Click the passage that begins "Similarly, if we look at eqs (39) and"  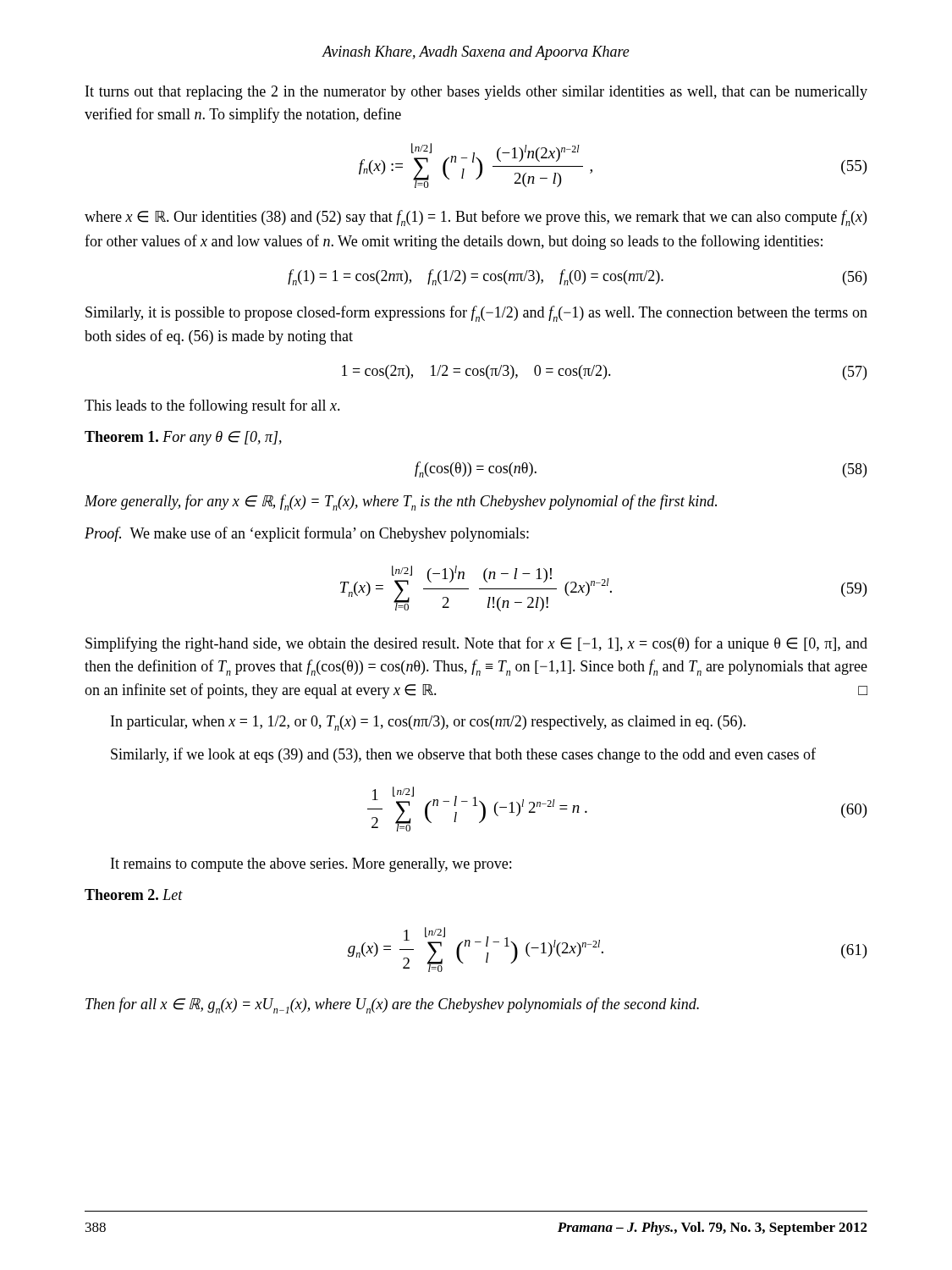point(463,754)
